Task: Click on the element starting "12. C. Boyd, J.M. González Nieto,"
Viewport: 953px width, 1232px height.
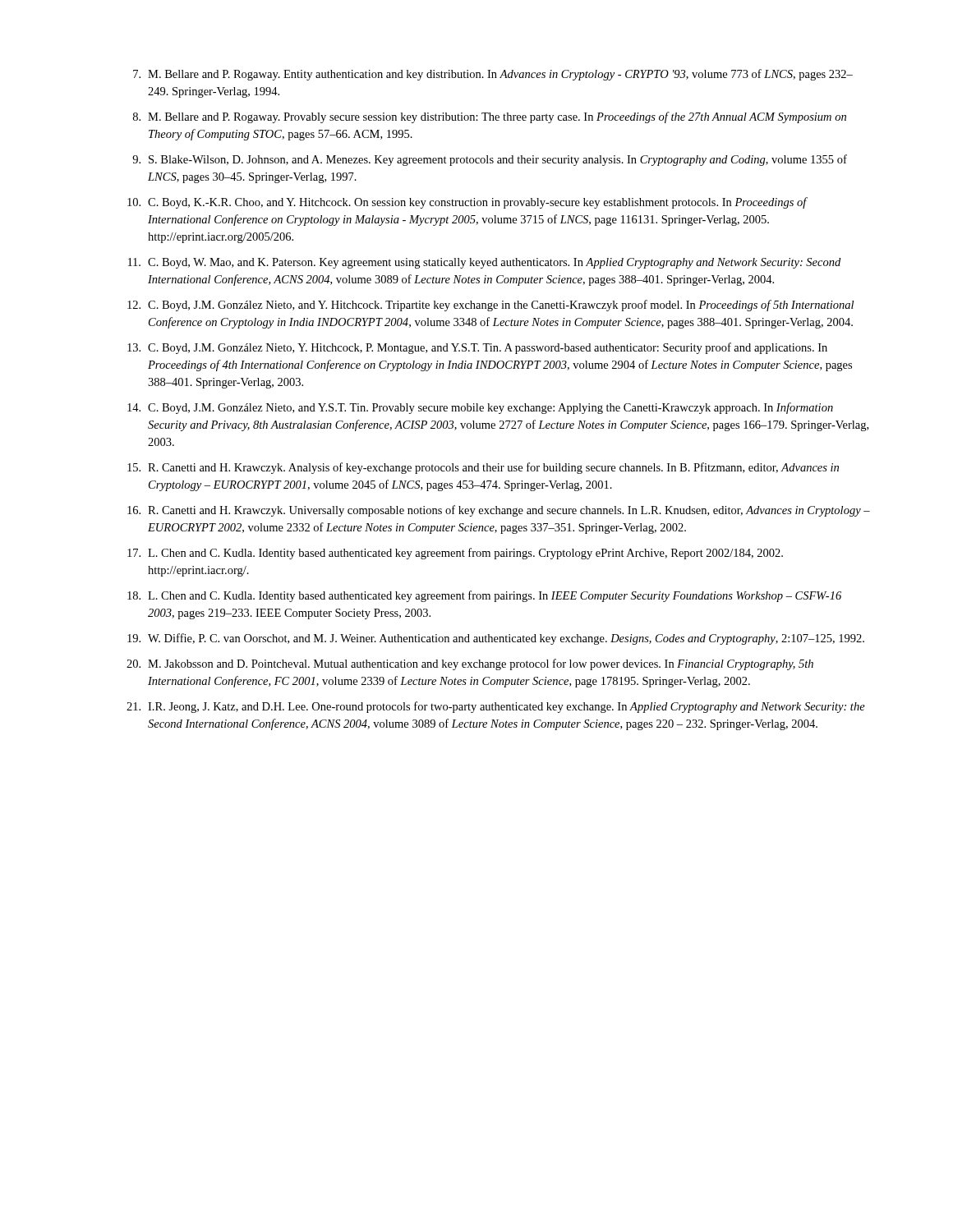Action: point(489,314)
